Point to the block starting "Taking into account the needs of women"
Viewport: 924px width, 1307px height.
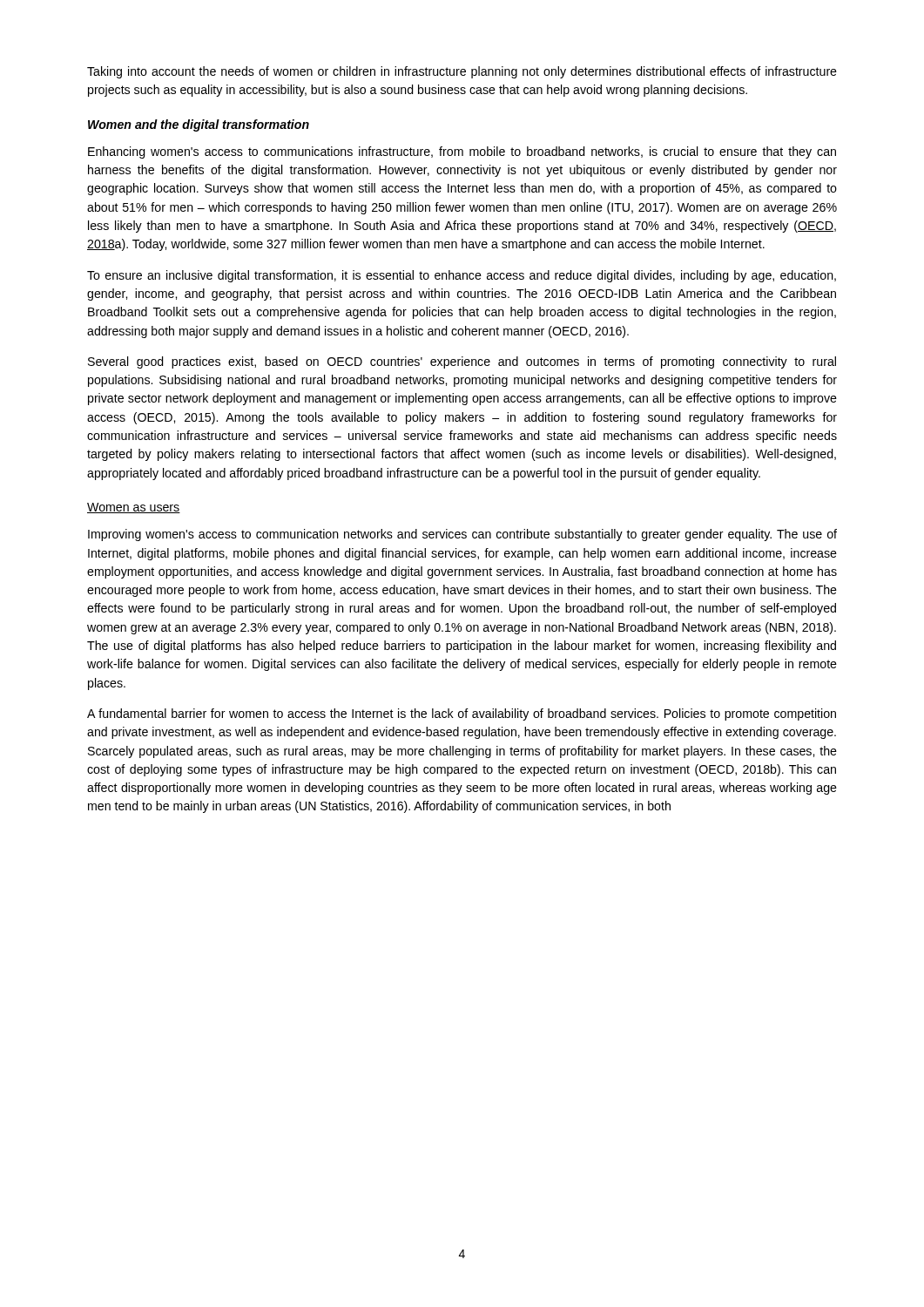point(462,81)
